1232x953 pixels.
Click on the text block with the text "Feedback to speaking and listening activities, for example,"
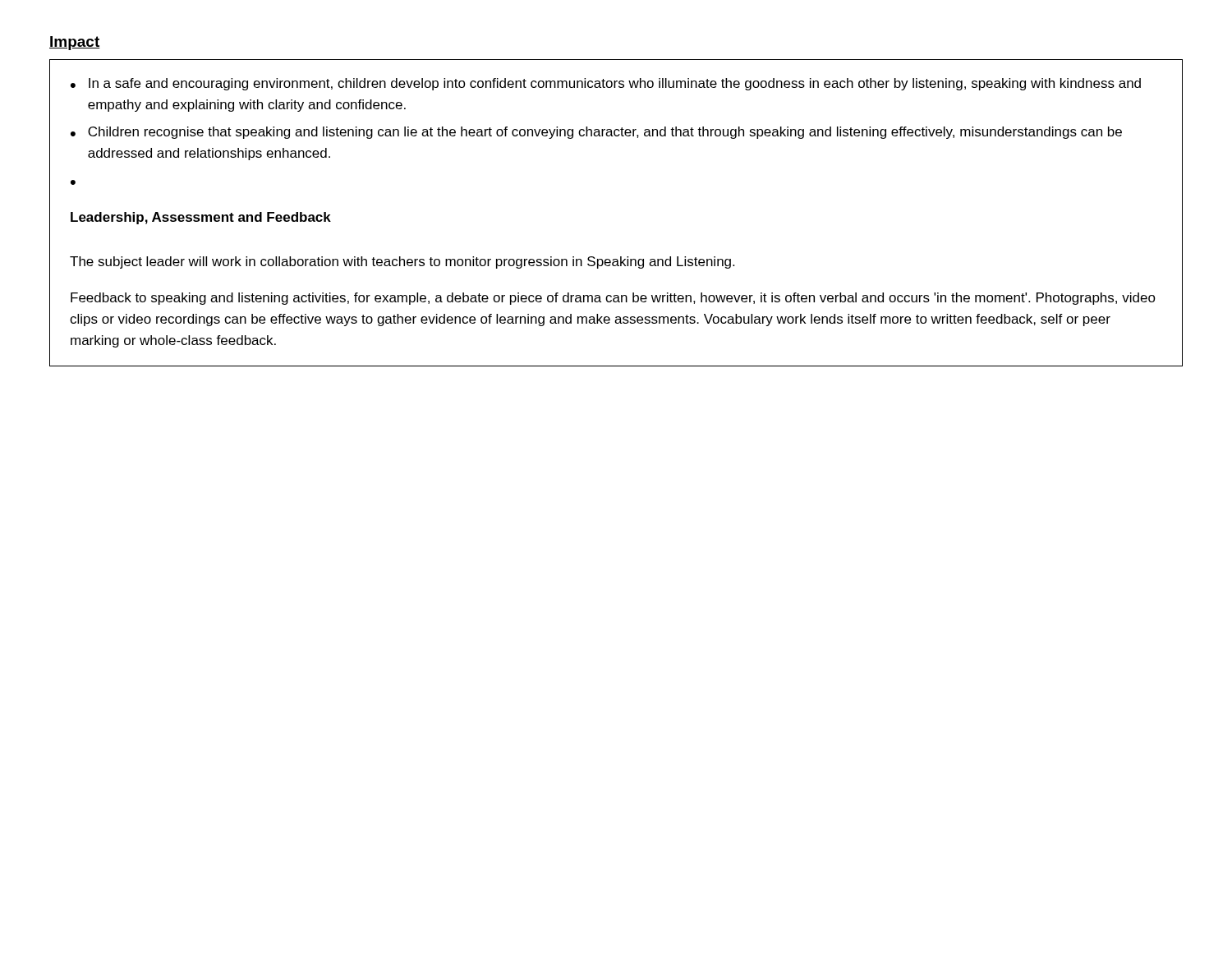tap(616, 320)
